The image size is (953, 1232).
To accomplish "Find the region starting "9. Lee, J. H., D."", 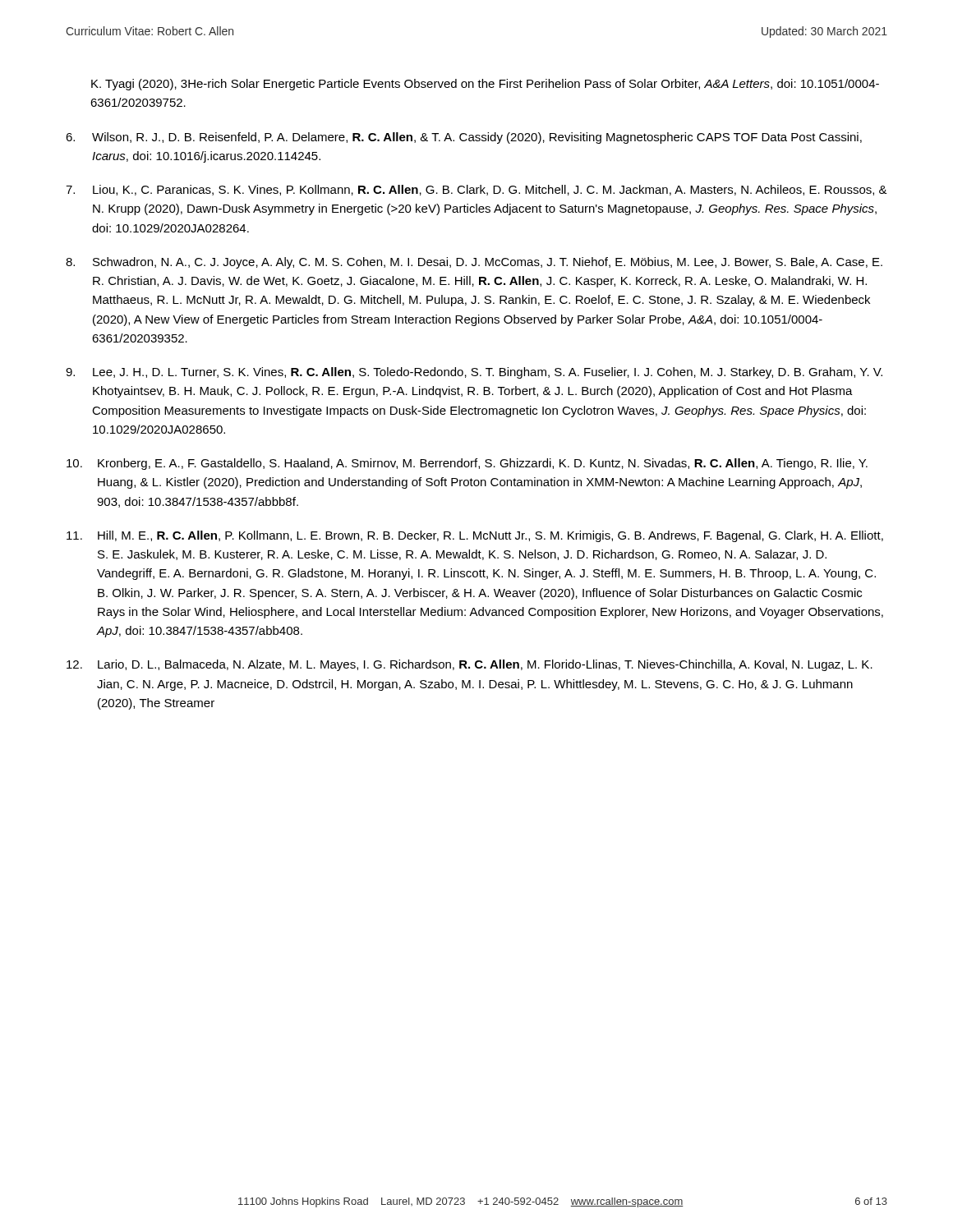I will pyautogui.click(x=476, y=400).
